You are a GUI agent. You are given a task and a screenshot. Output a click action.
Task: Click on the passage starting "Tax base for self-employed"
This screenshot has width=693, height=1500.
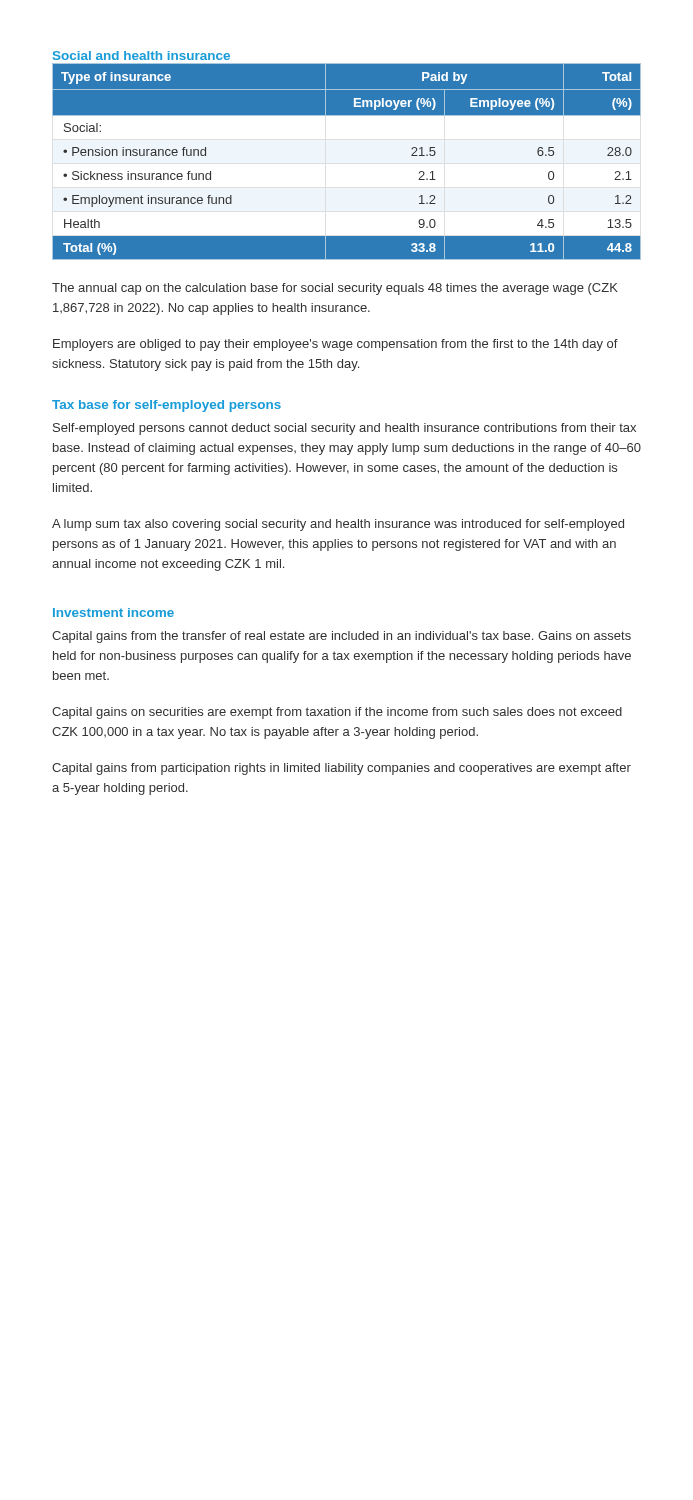tap(167, 404)
